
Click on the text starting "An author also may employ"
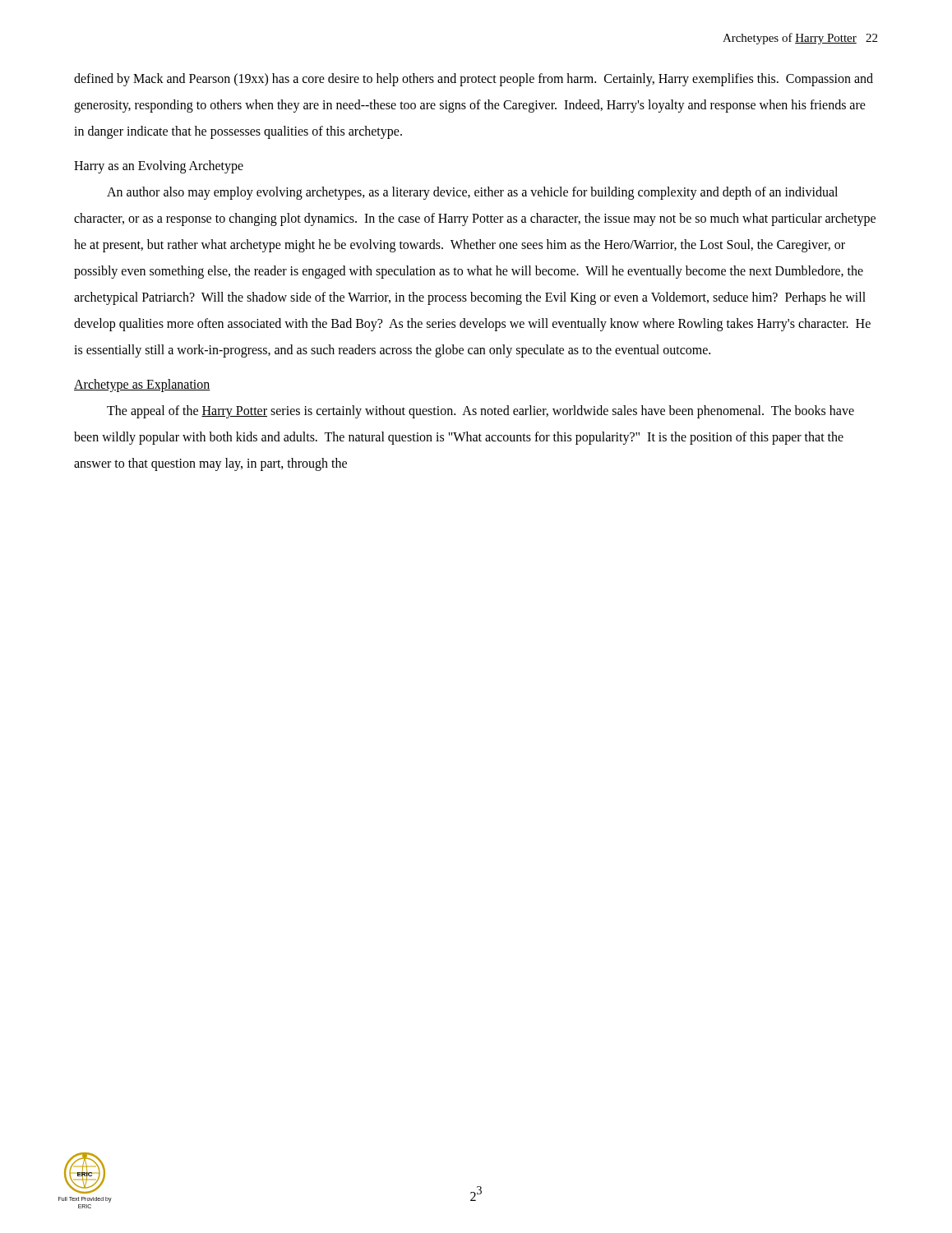pos(475,271)
